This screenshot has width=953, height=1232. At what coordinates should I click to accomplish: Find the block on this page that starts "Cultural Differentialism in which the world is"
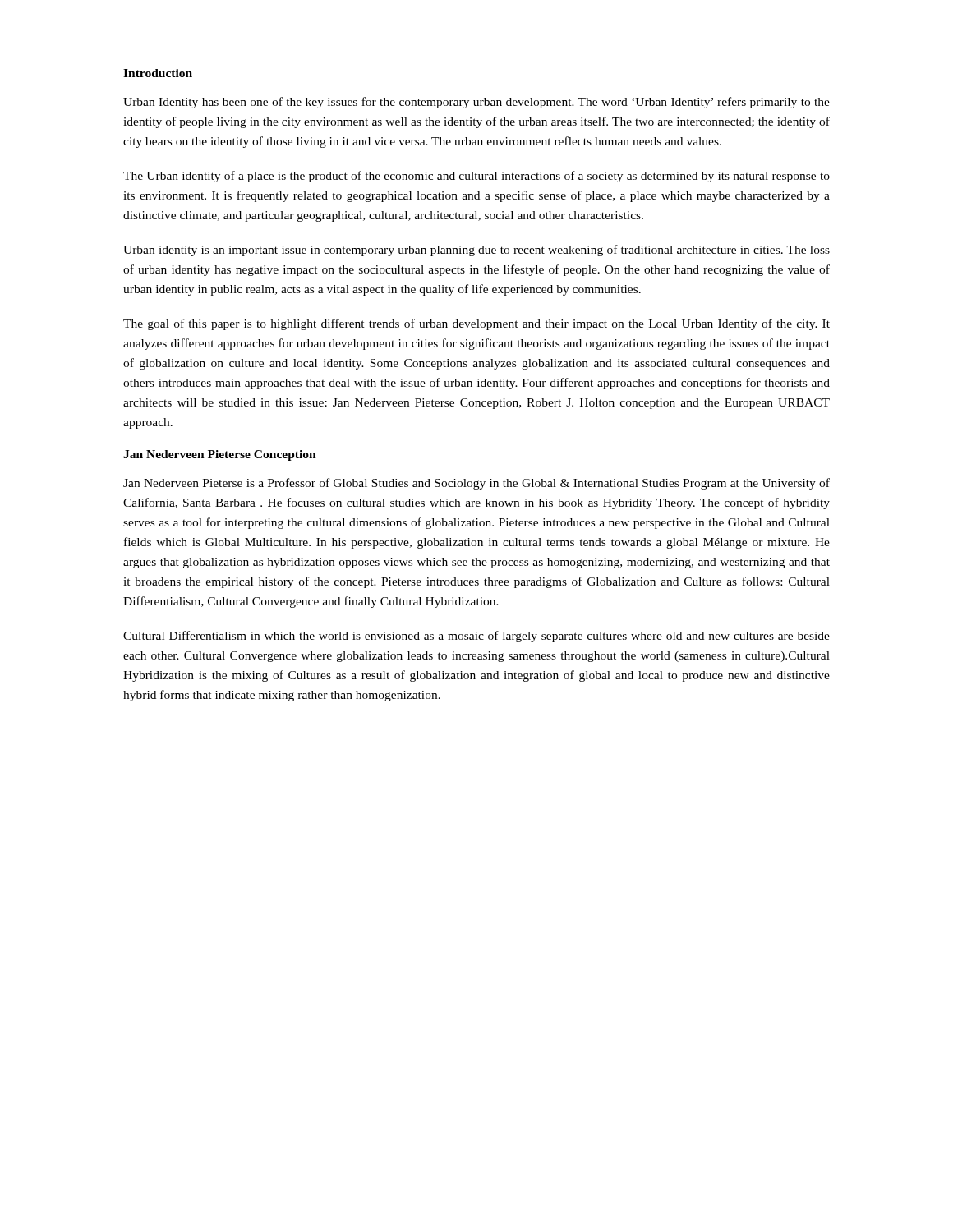[476, 665]
